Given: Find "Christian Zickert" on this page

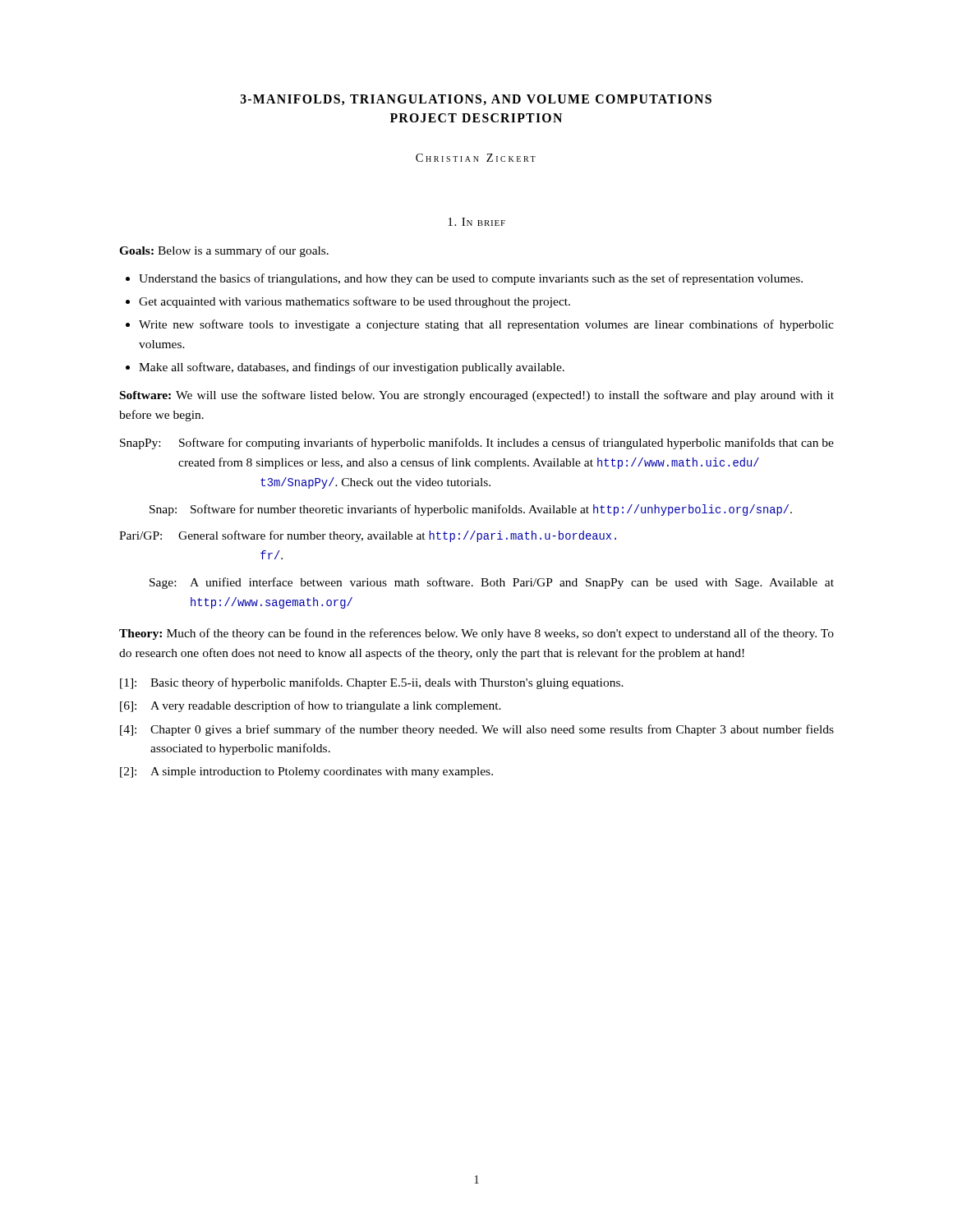Looking at the screenshot, I should click(476, 158).
